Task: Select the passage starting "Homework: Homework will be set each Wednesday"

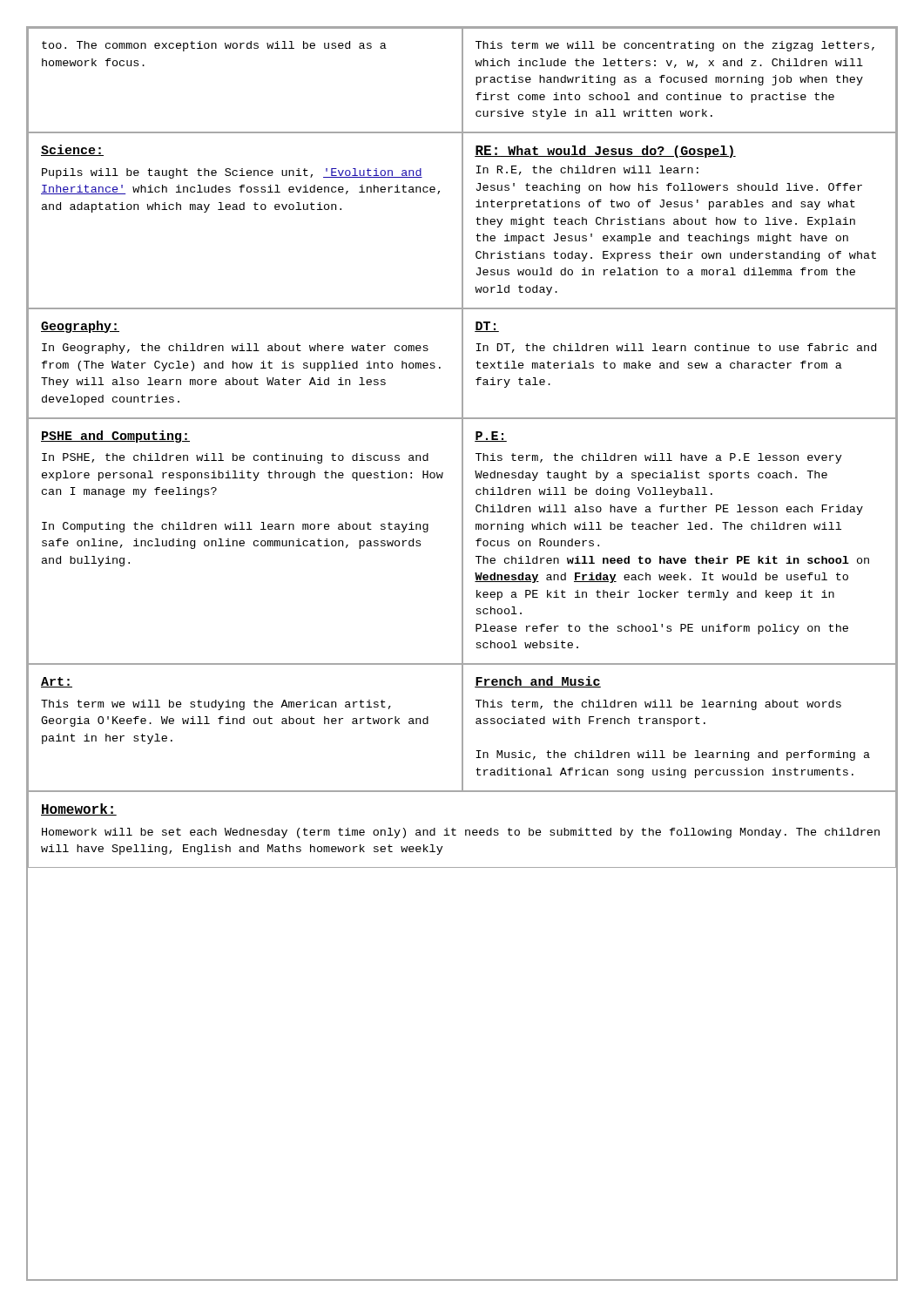Action: pos(462,828)
